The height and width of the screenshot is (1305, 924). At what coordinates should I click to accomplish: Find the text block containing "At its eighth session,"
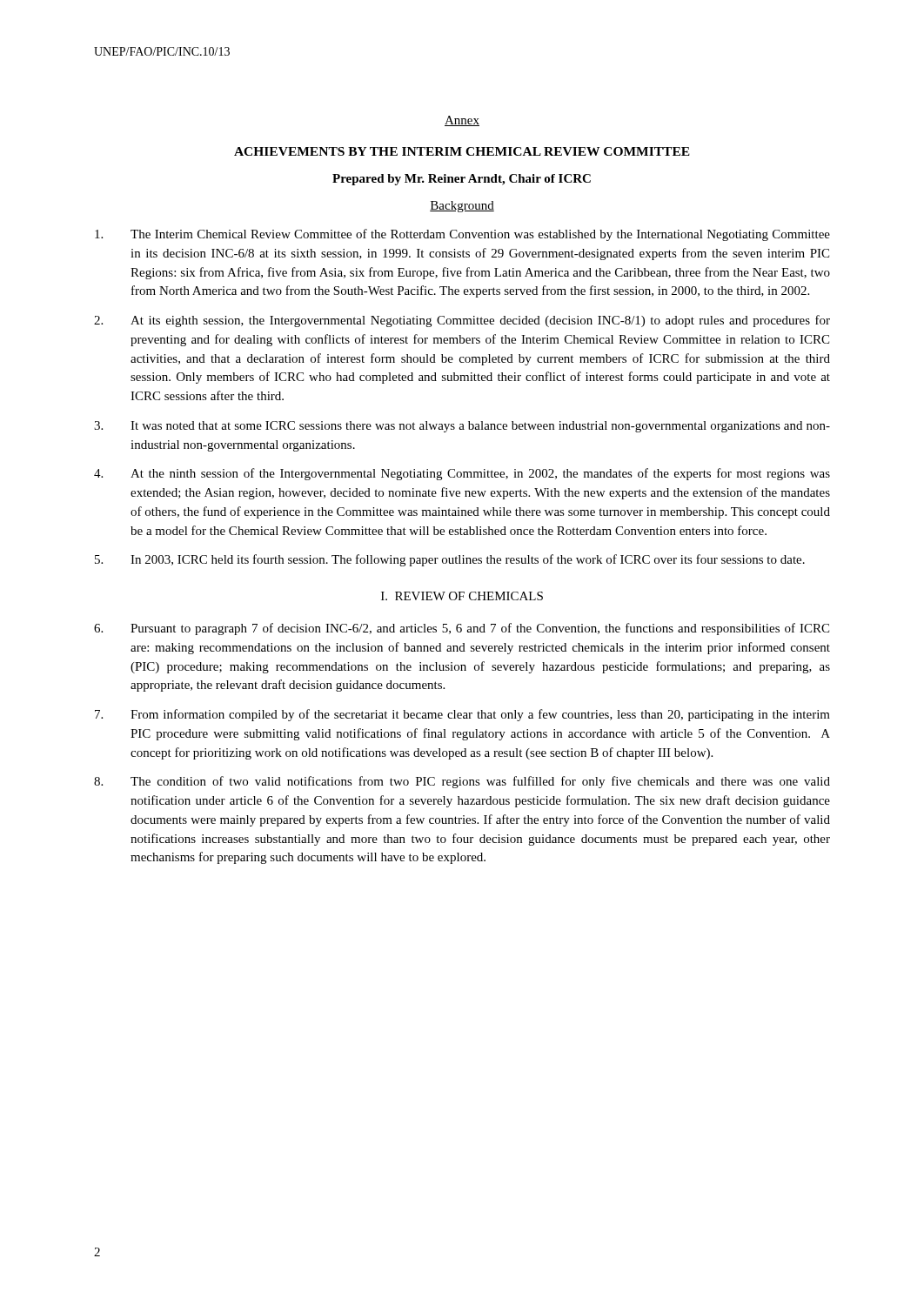tap(462, 359)
